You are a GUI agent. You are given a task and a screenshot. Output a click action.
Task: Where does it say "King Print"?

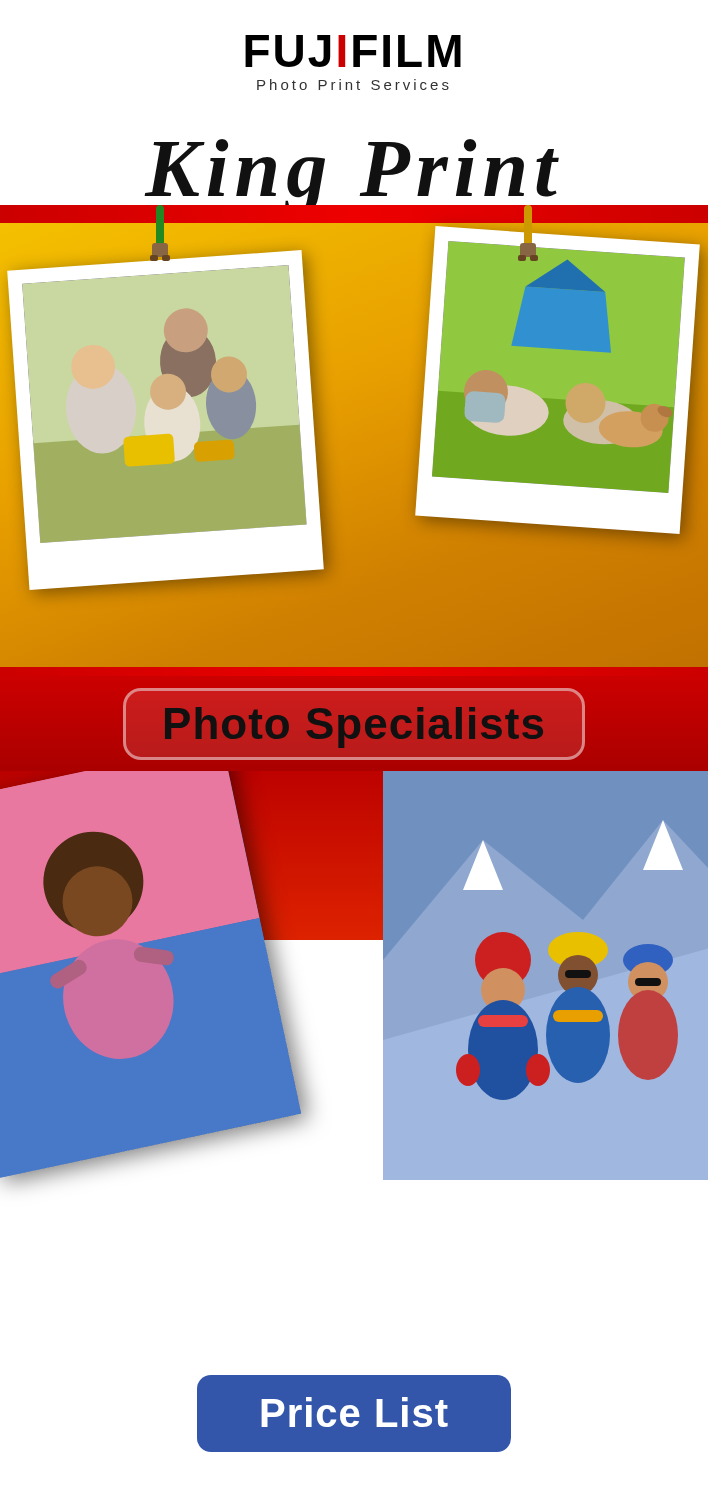click(354, 165)
